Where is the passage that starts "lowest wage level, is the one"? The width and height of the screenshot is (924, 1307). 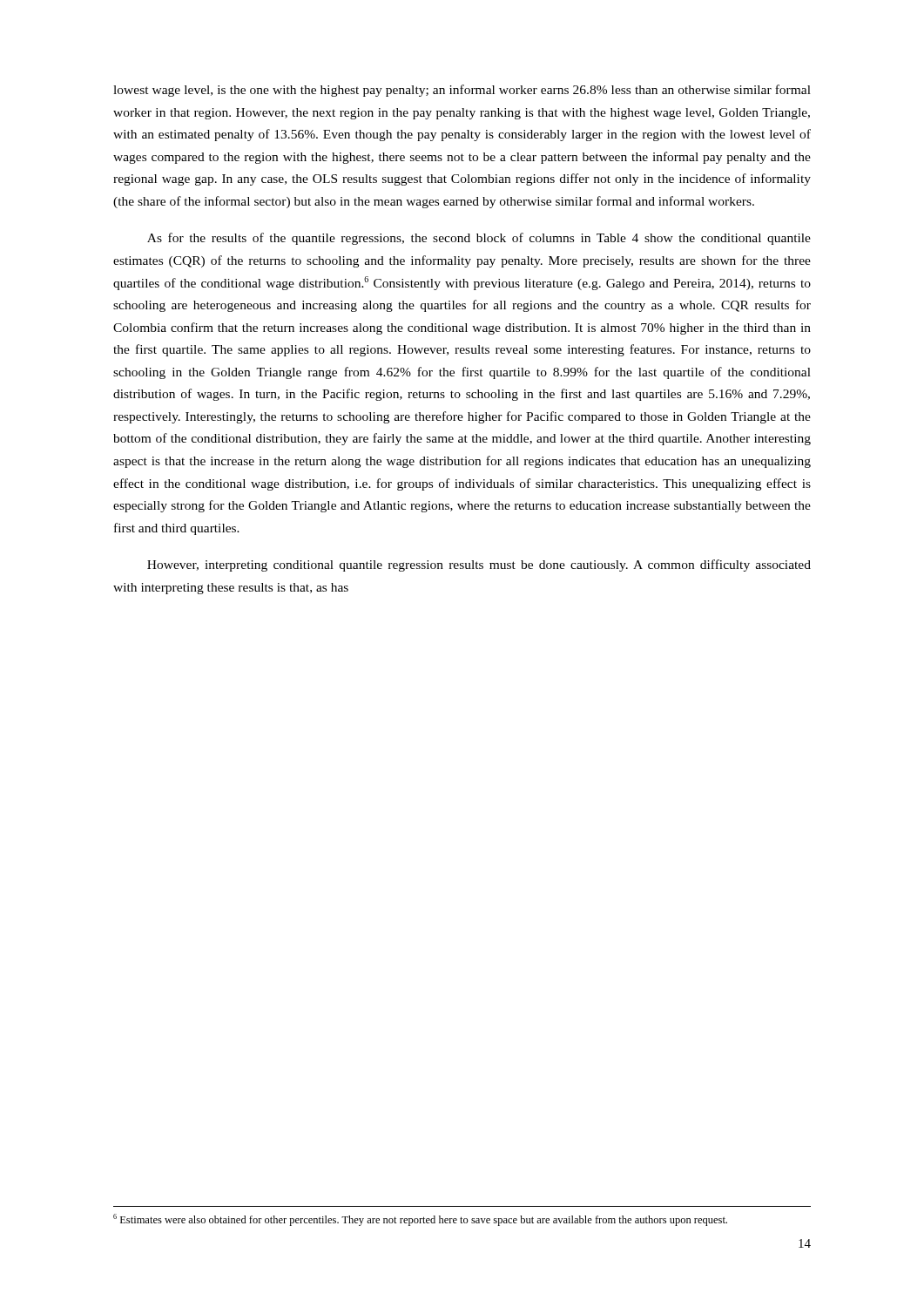click(462, 145)
